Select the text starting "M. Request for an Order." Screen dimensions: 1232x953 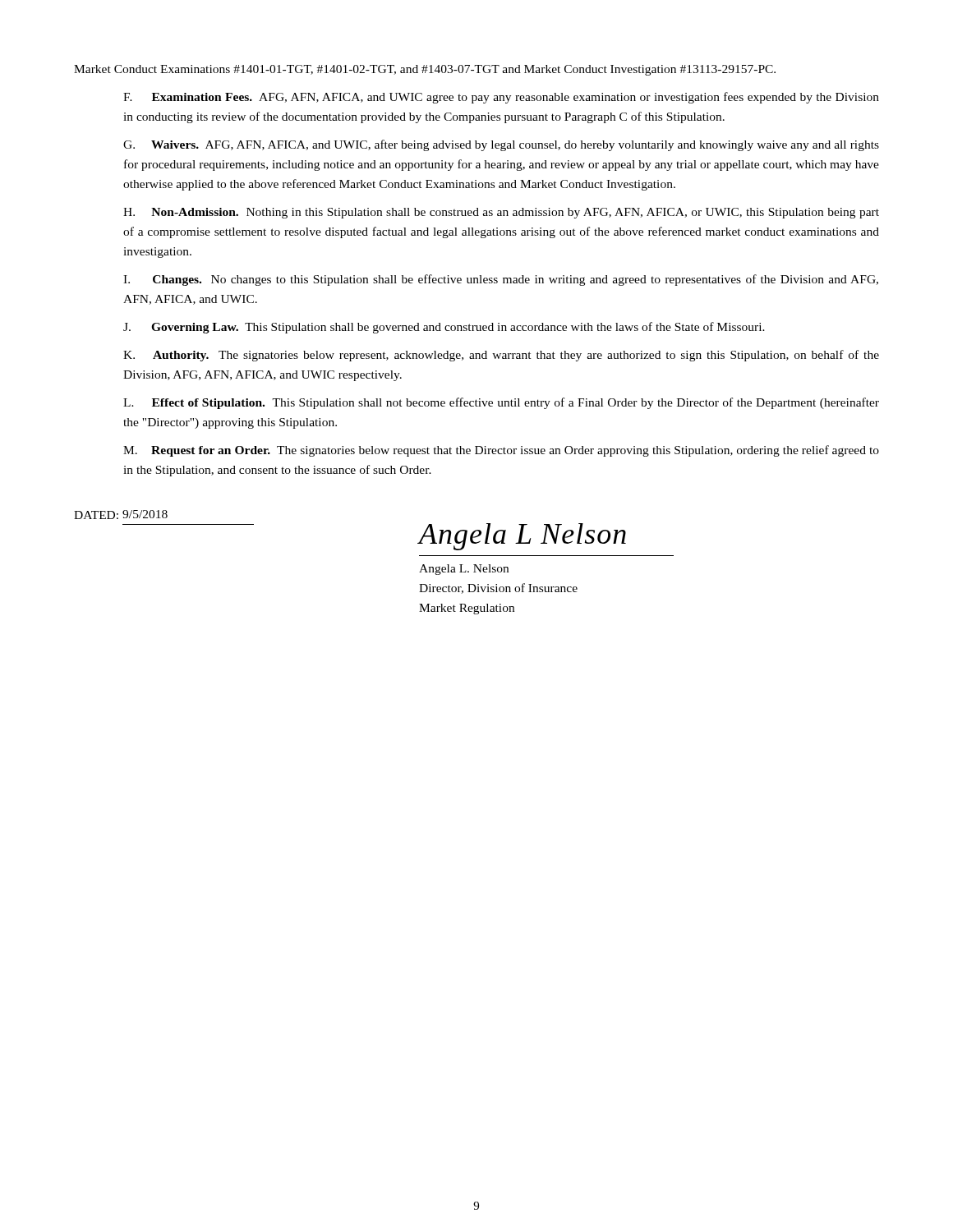(501, 458)
